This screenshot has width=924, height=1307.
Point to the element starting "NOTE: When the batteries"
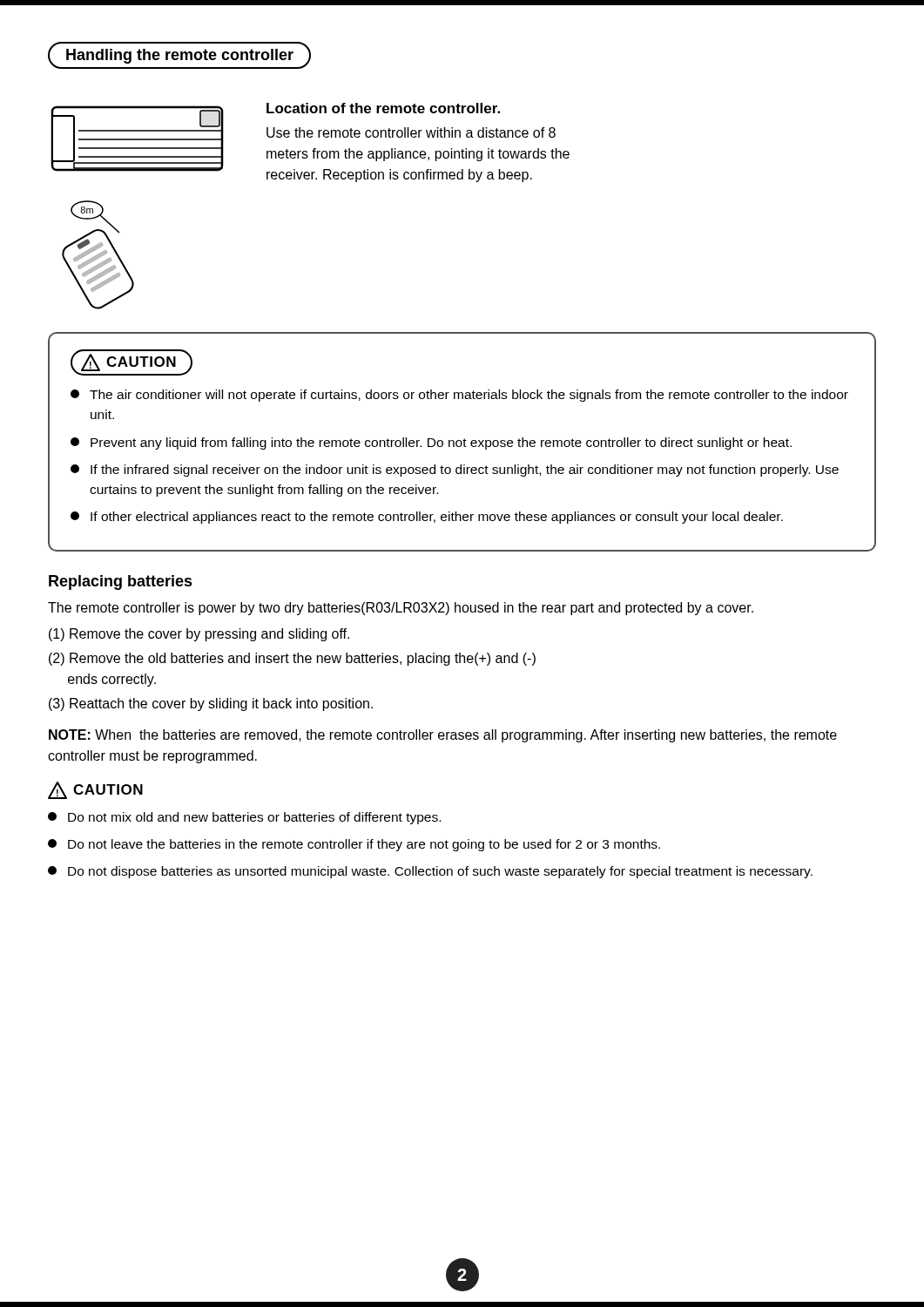pos(442,745)
